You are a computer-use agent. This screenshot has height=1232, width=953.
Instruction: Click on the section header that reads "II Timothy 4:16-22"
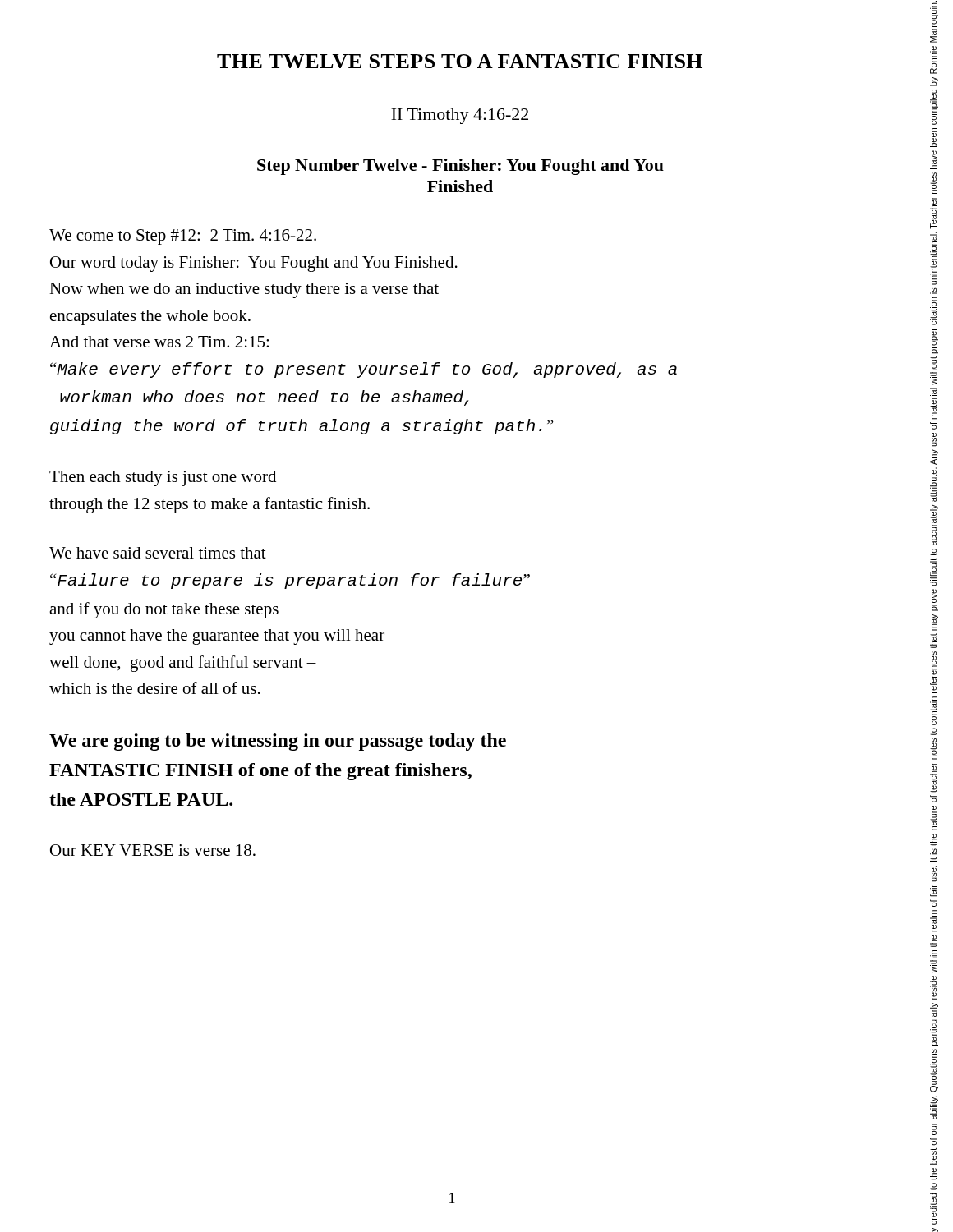460,114
